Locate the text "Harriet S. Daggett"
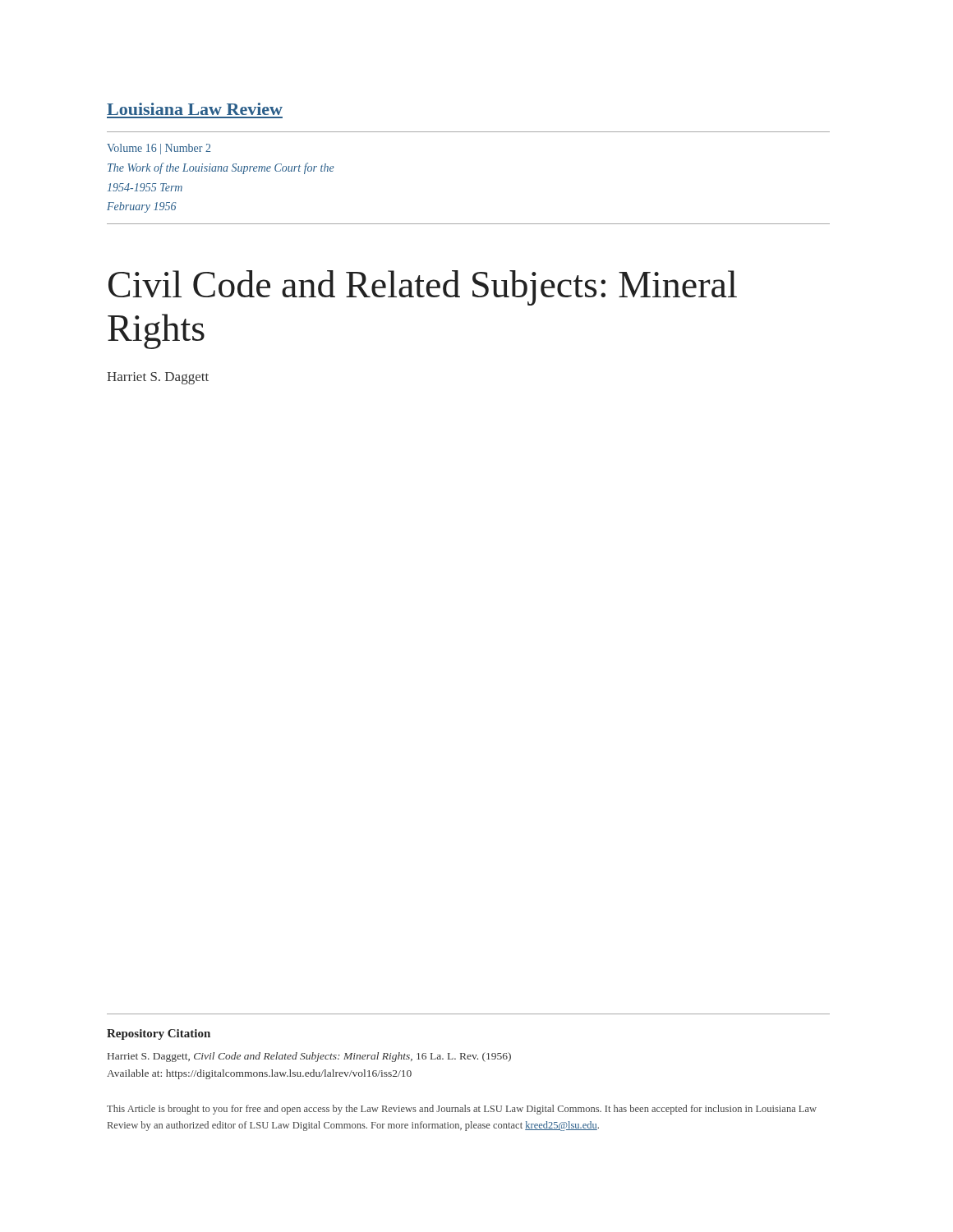This screenshot has width=953, height=1232. (x=158, y=378)
